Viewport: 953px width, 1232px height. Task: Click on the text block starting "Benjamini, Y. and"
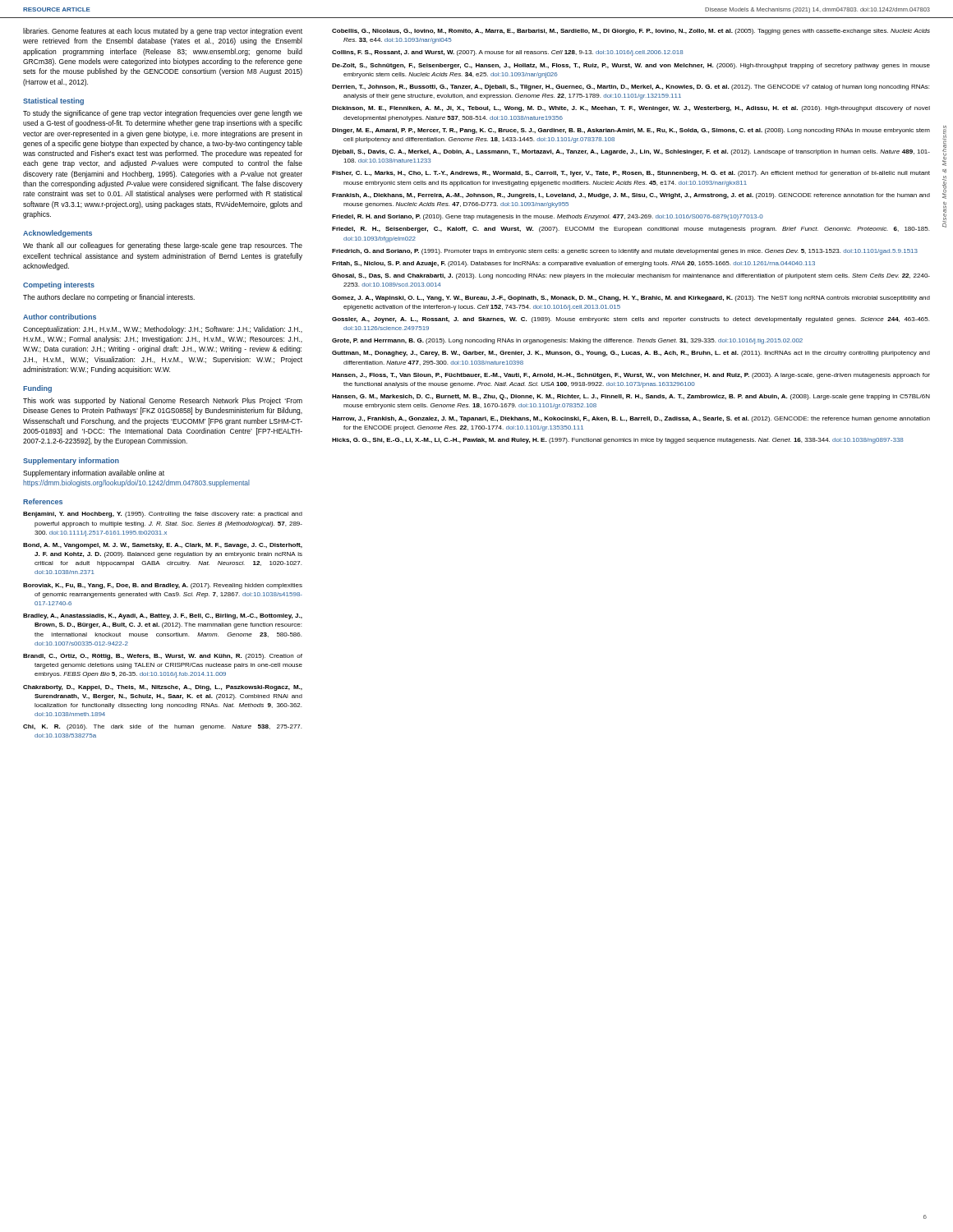pos(163,523)
